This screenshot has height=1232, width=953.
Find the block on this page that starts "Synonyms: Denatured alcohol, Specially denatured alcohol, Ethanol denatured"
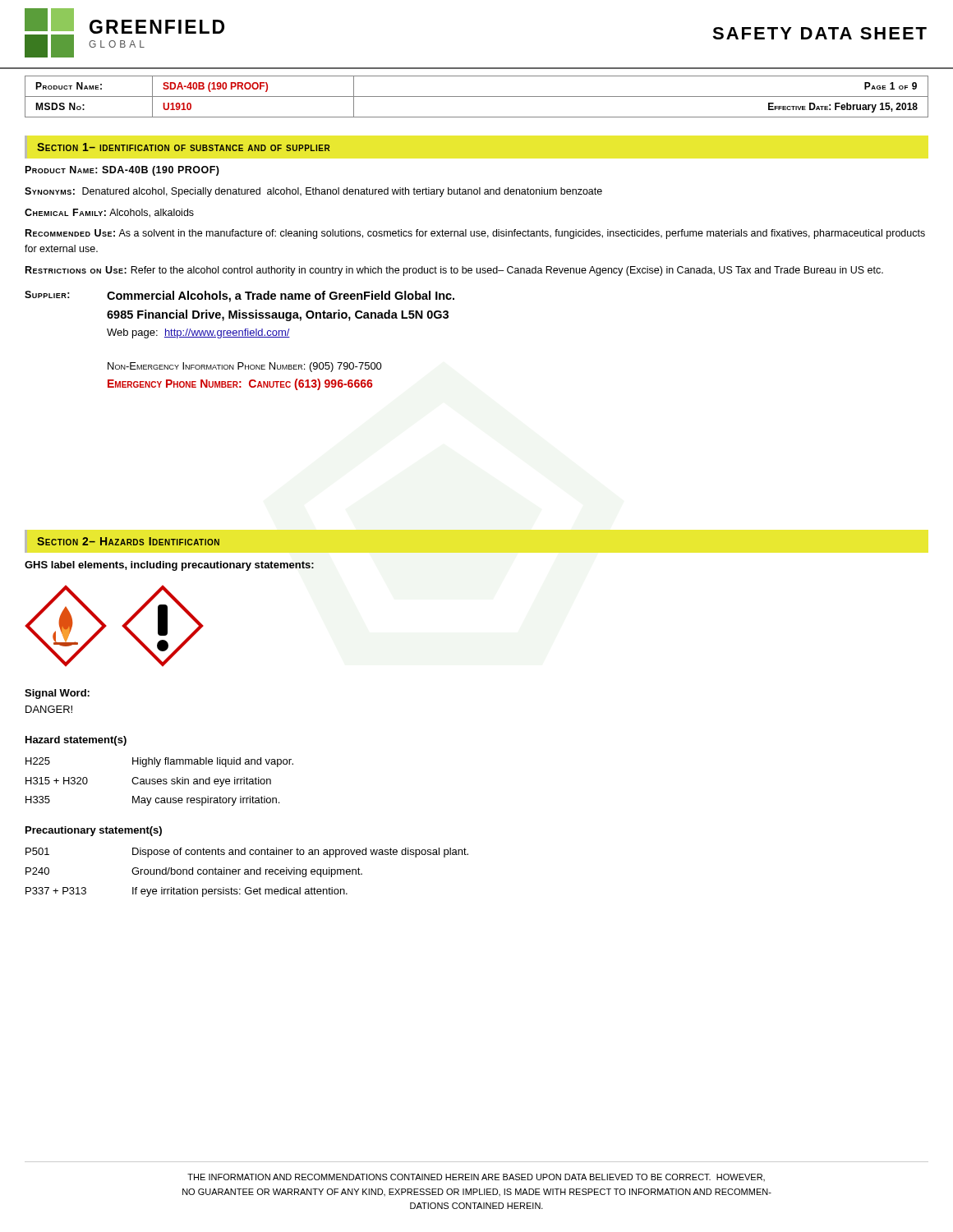coord(314,191)
